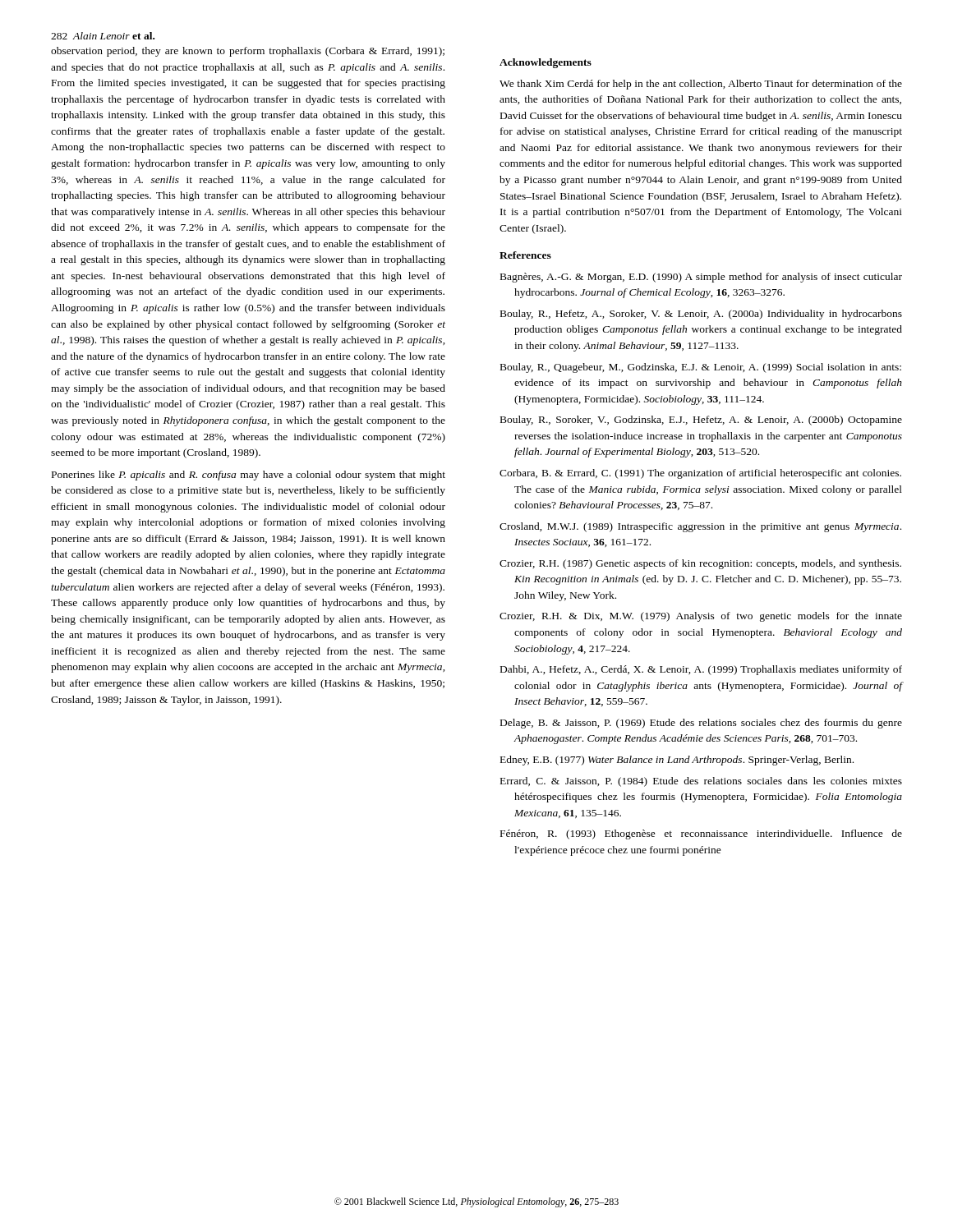
Task: Select the block starting "Errard, C. &"
Action: 701,796
